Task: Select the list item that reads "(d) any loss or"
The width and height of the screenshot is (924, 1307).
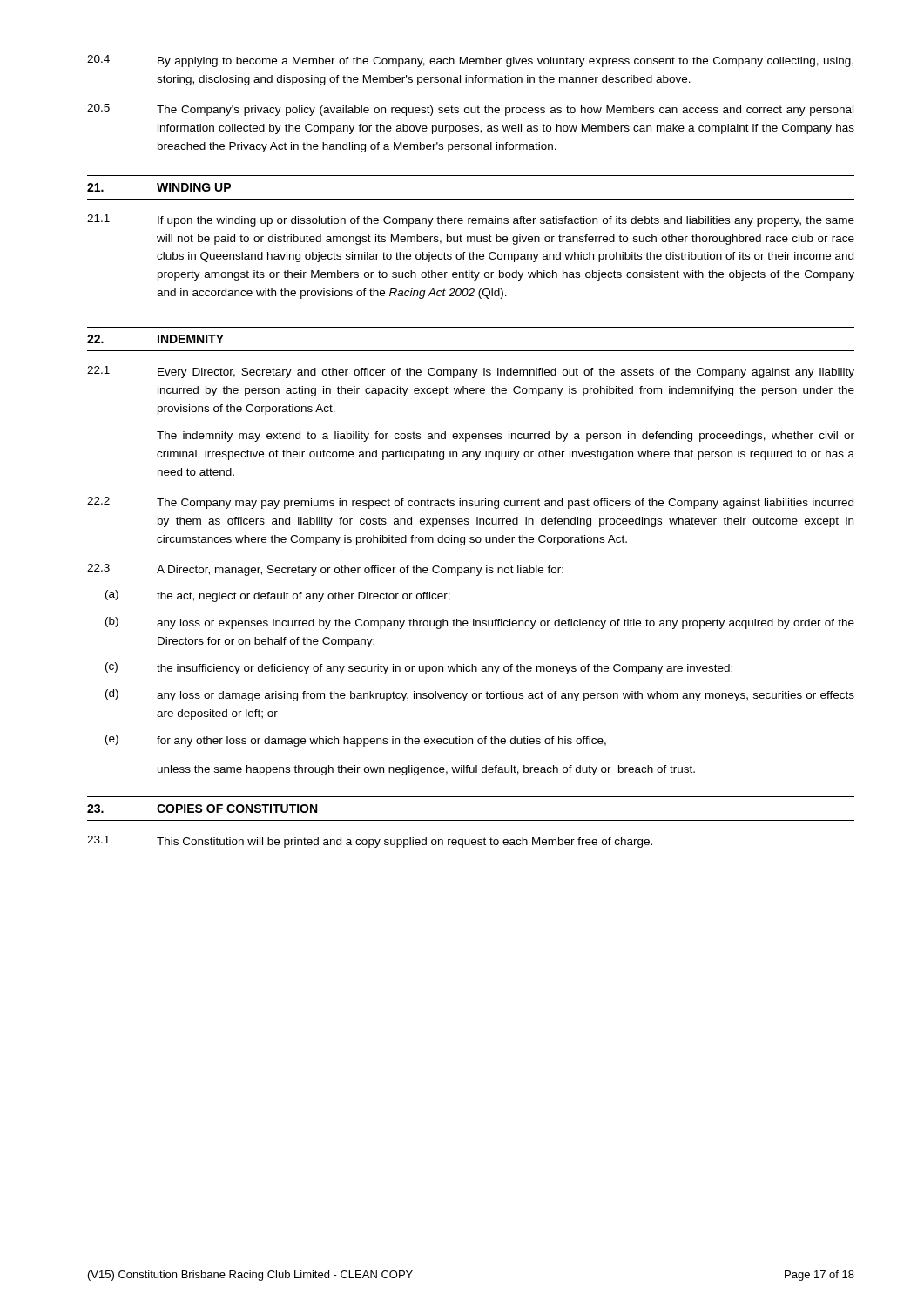Action: [471, 705]
